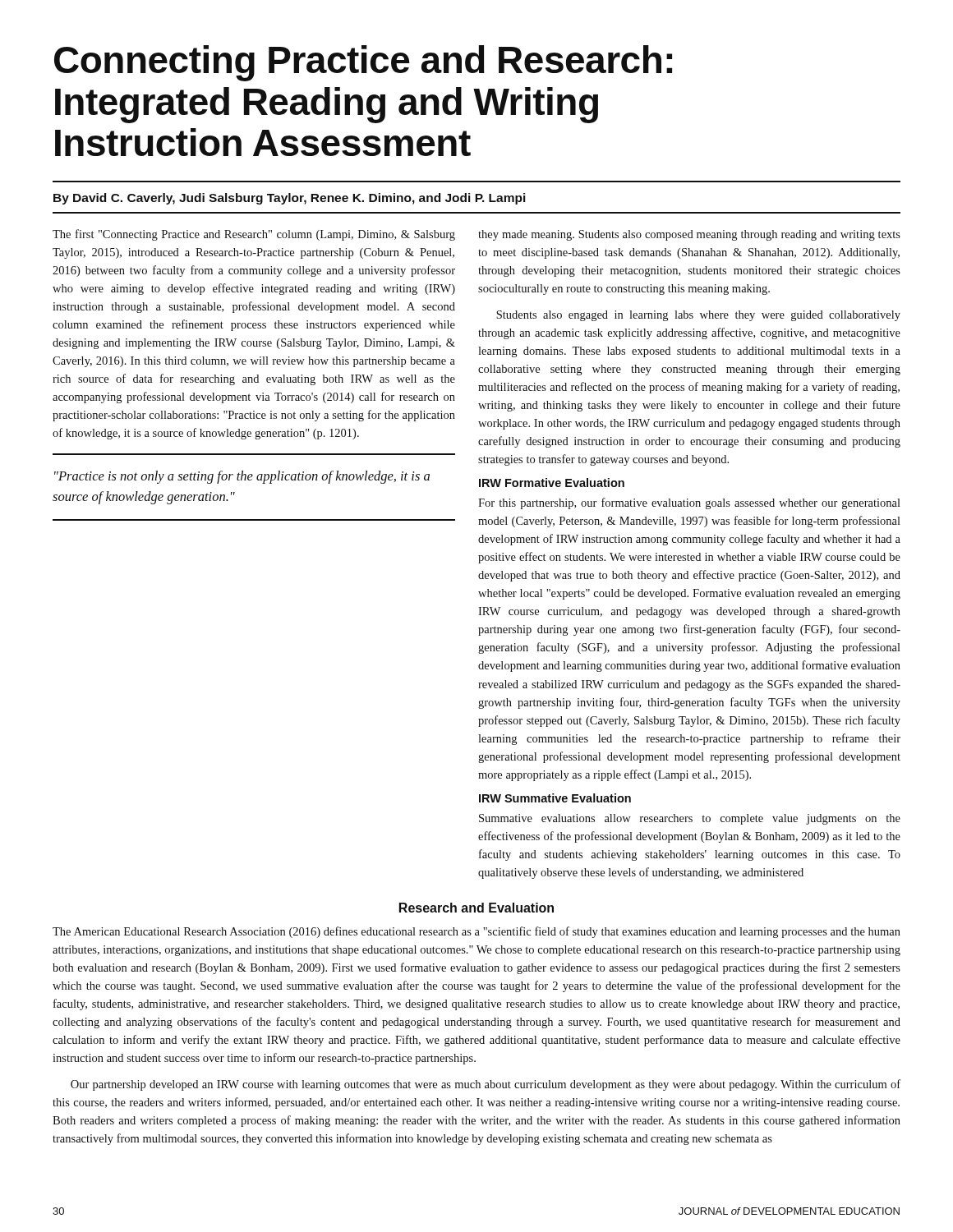Click on the text block starting "IRW Summative Evaluation"

[x=555, y=798]
